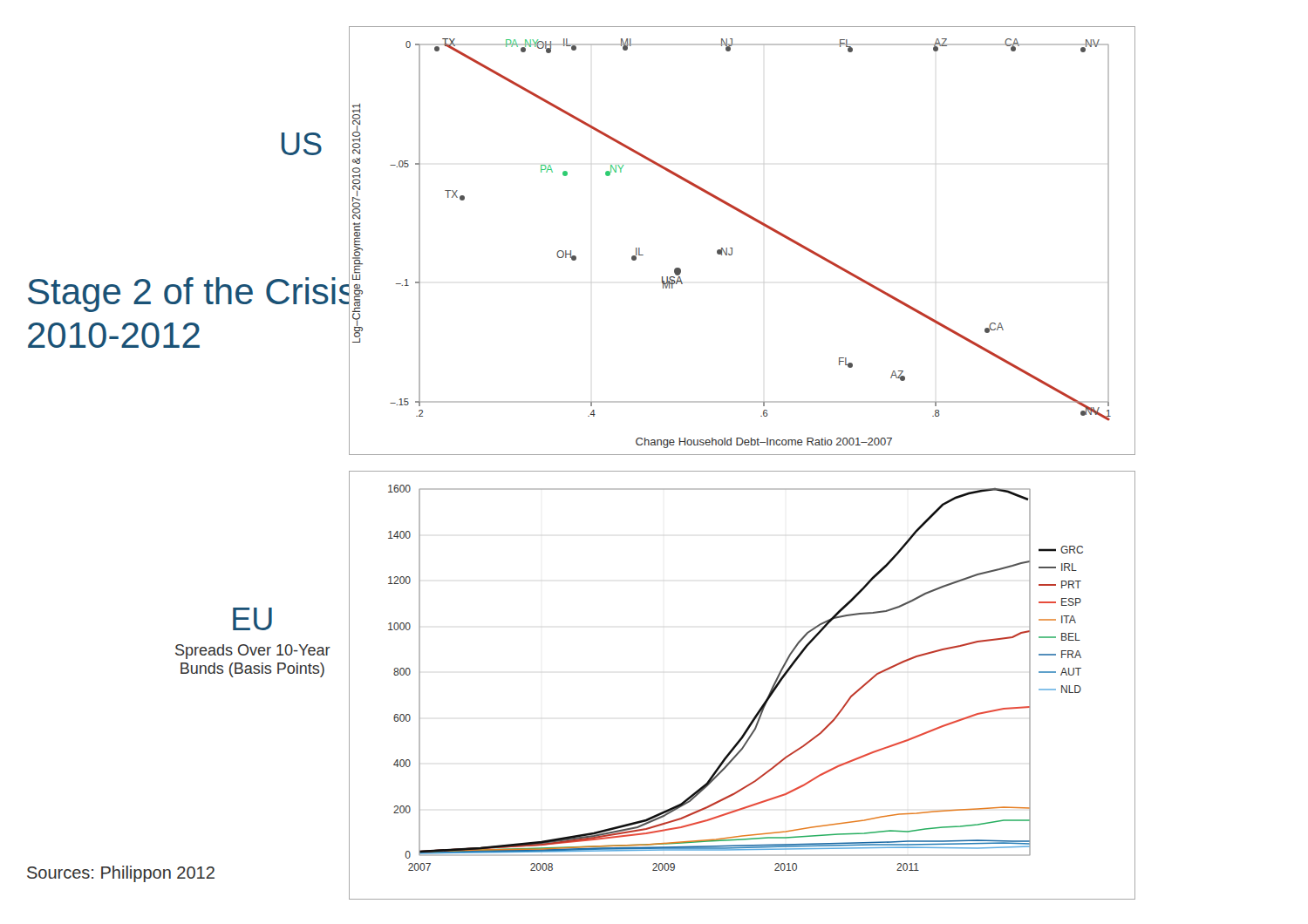The image size is (1308, 924).
Task: Find the line chart
Action: [x=742, y=687]
